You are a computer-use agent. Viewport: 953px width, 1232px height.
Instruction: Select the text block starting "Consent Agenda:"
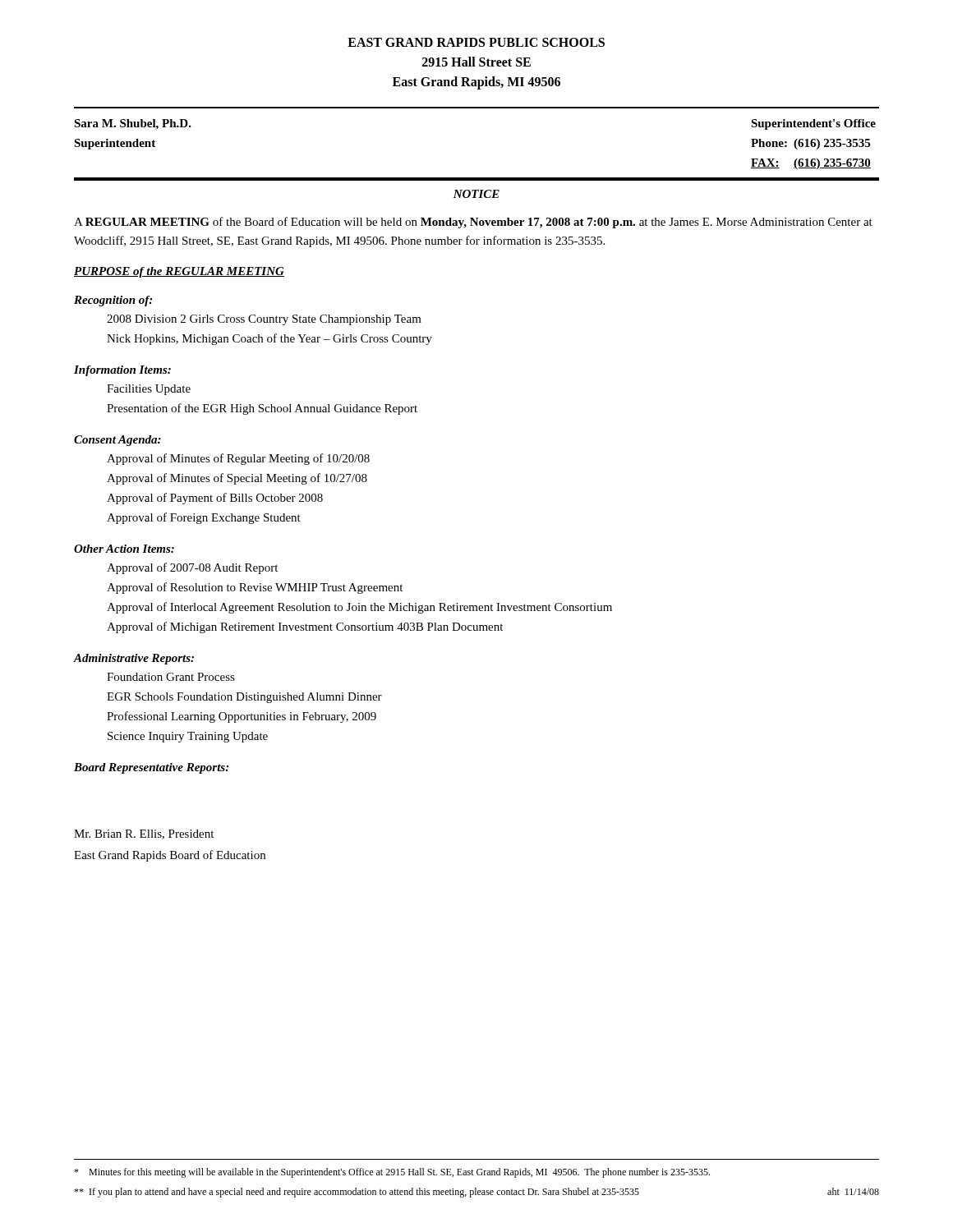point(118,439)
